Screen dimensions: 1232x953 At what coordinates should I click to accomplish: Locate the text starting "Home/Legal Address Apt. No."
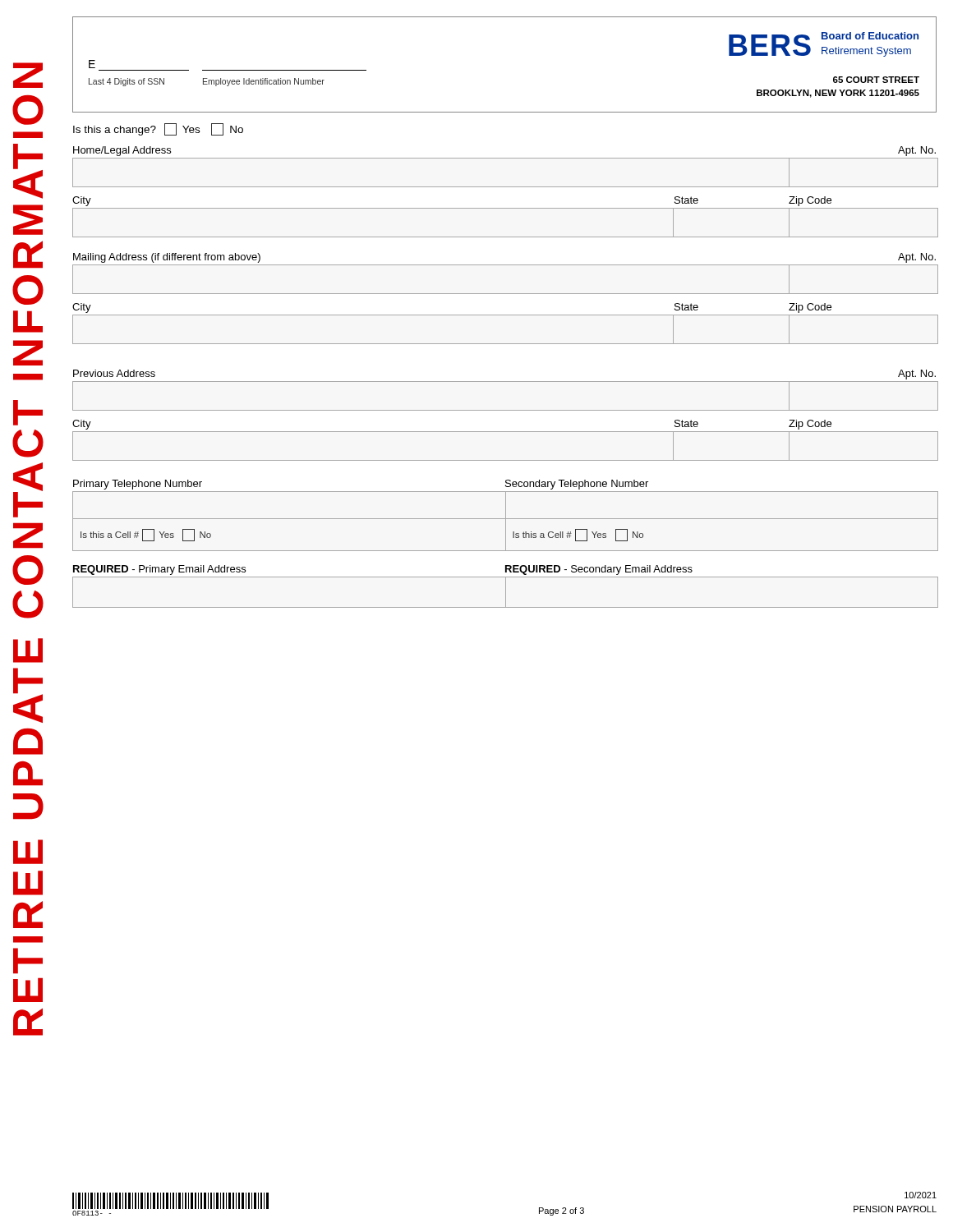504,166
